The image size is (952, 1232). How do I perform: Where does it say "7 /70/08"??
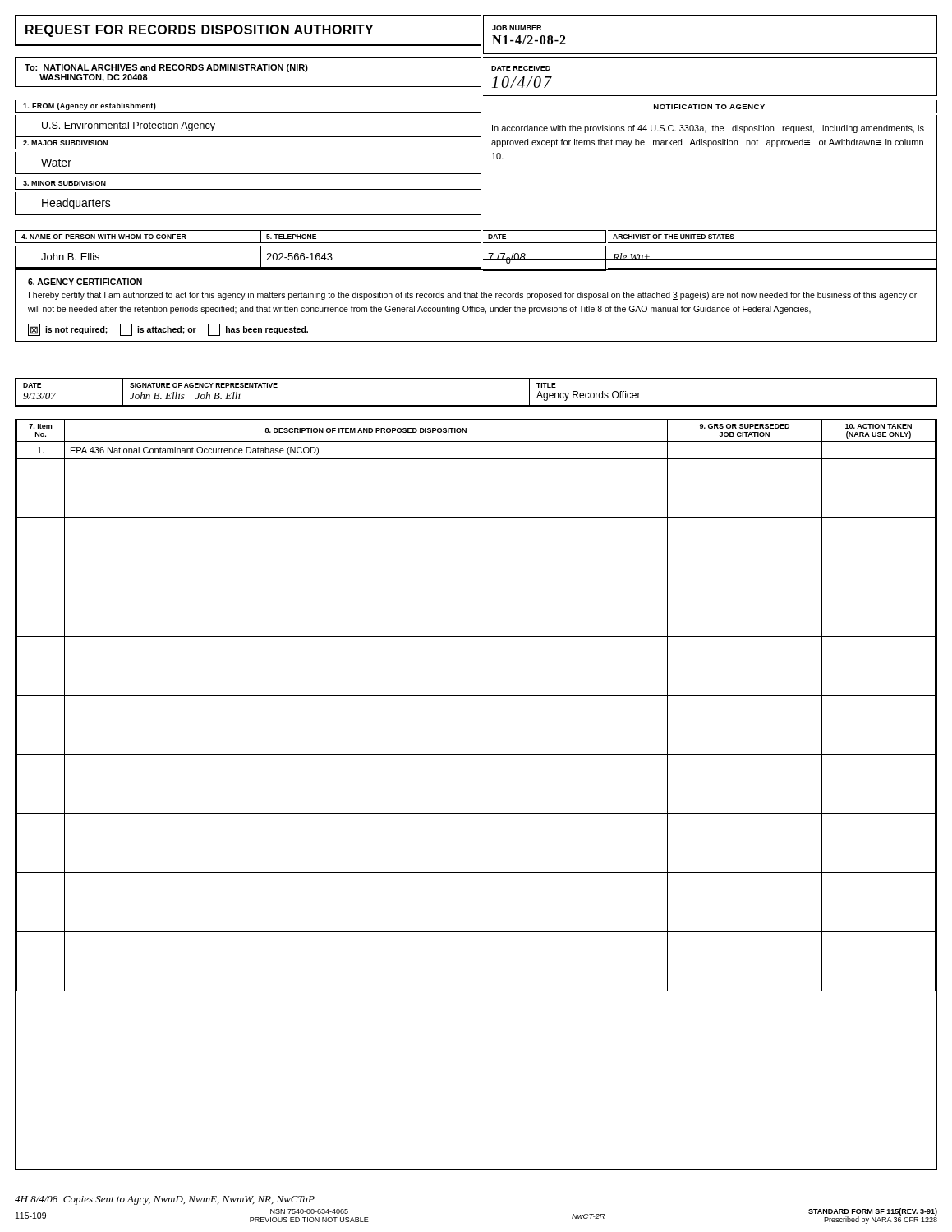point(507,258)
